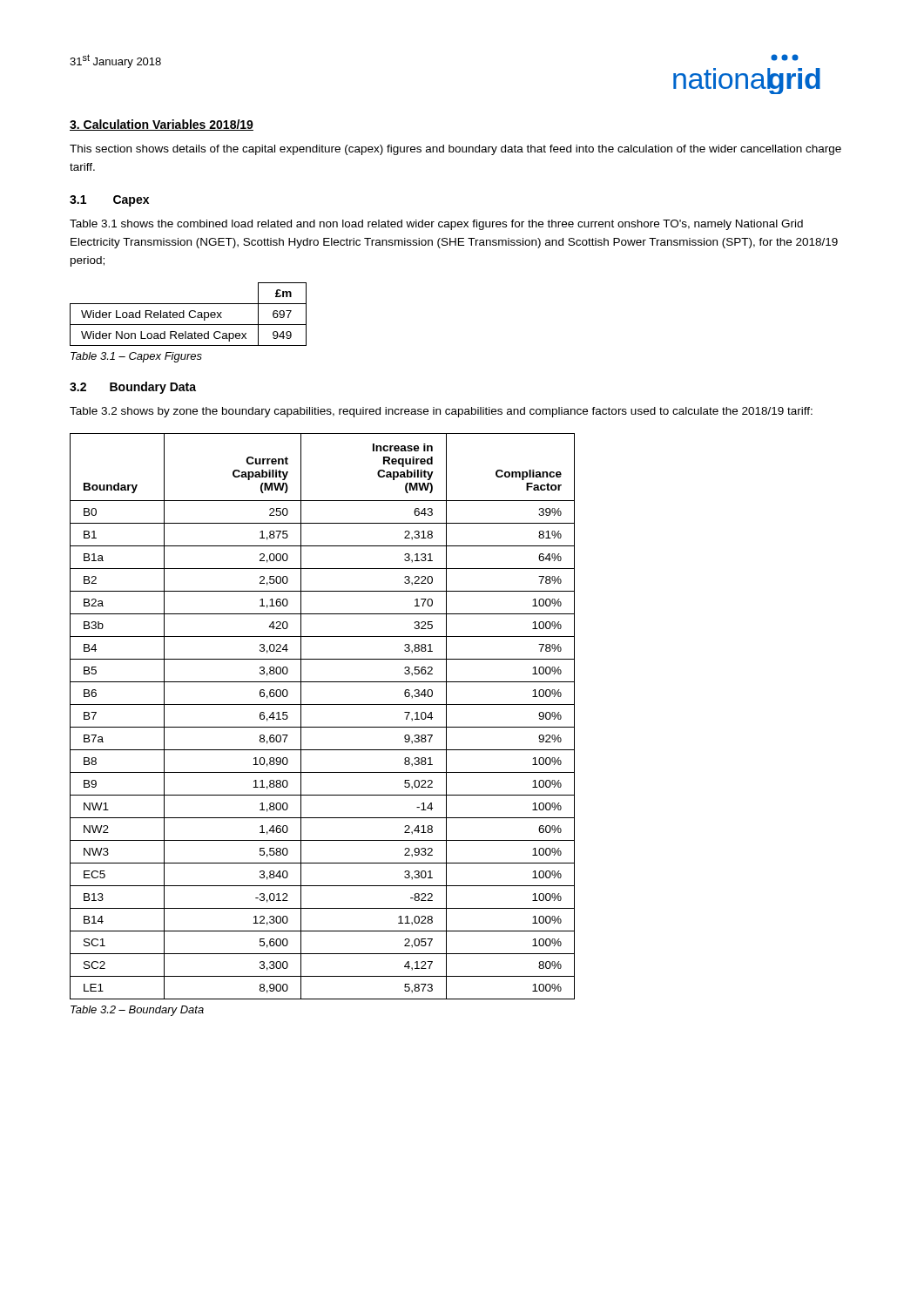Find the passage starting "3. Calculation Variables 2018/19"
The image size is (924, 1307).
[x=162, y=125]
